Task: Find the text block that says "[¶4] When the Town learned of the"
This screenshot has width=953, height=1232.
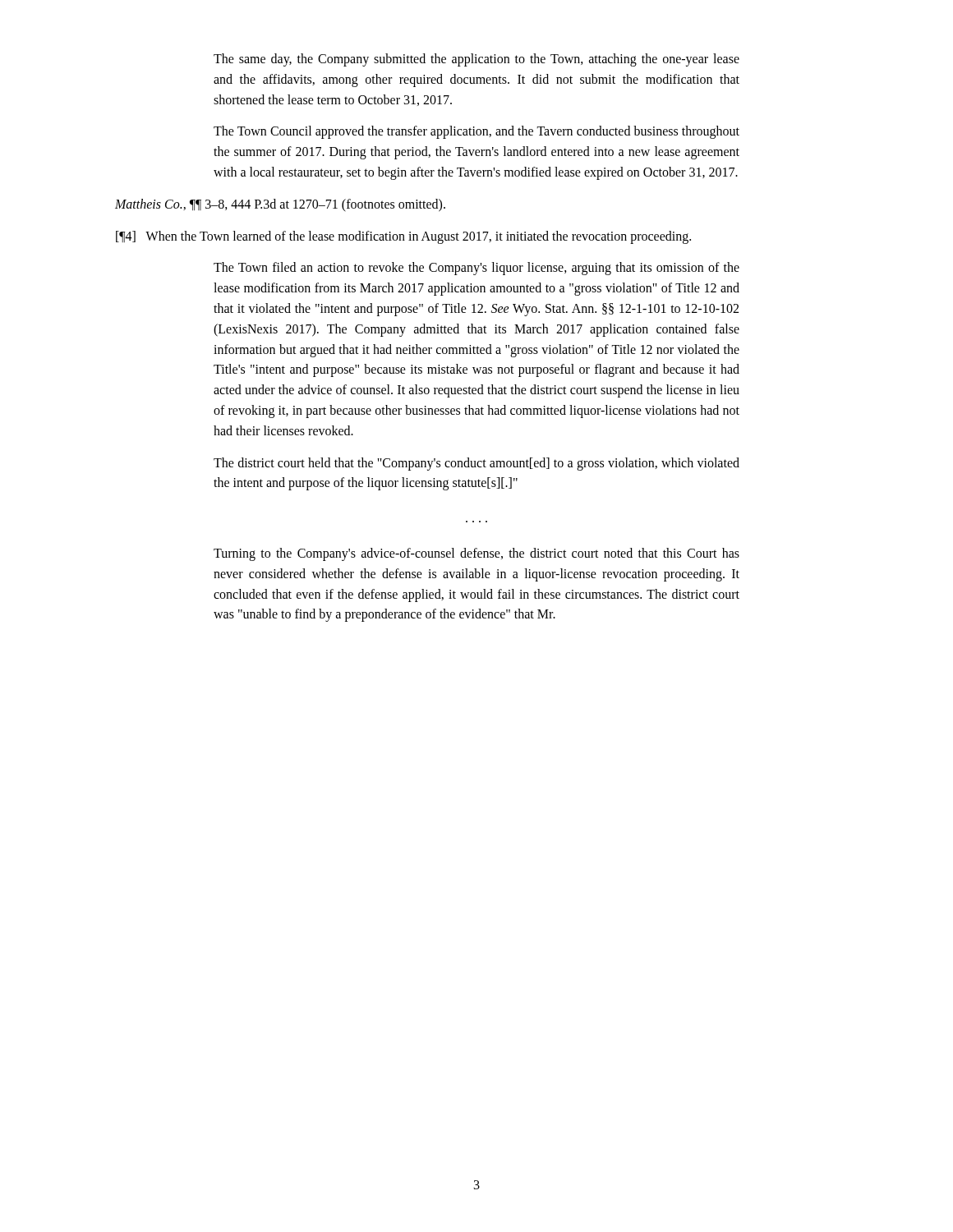Action: (x=476, y=236)
